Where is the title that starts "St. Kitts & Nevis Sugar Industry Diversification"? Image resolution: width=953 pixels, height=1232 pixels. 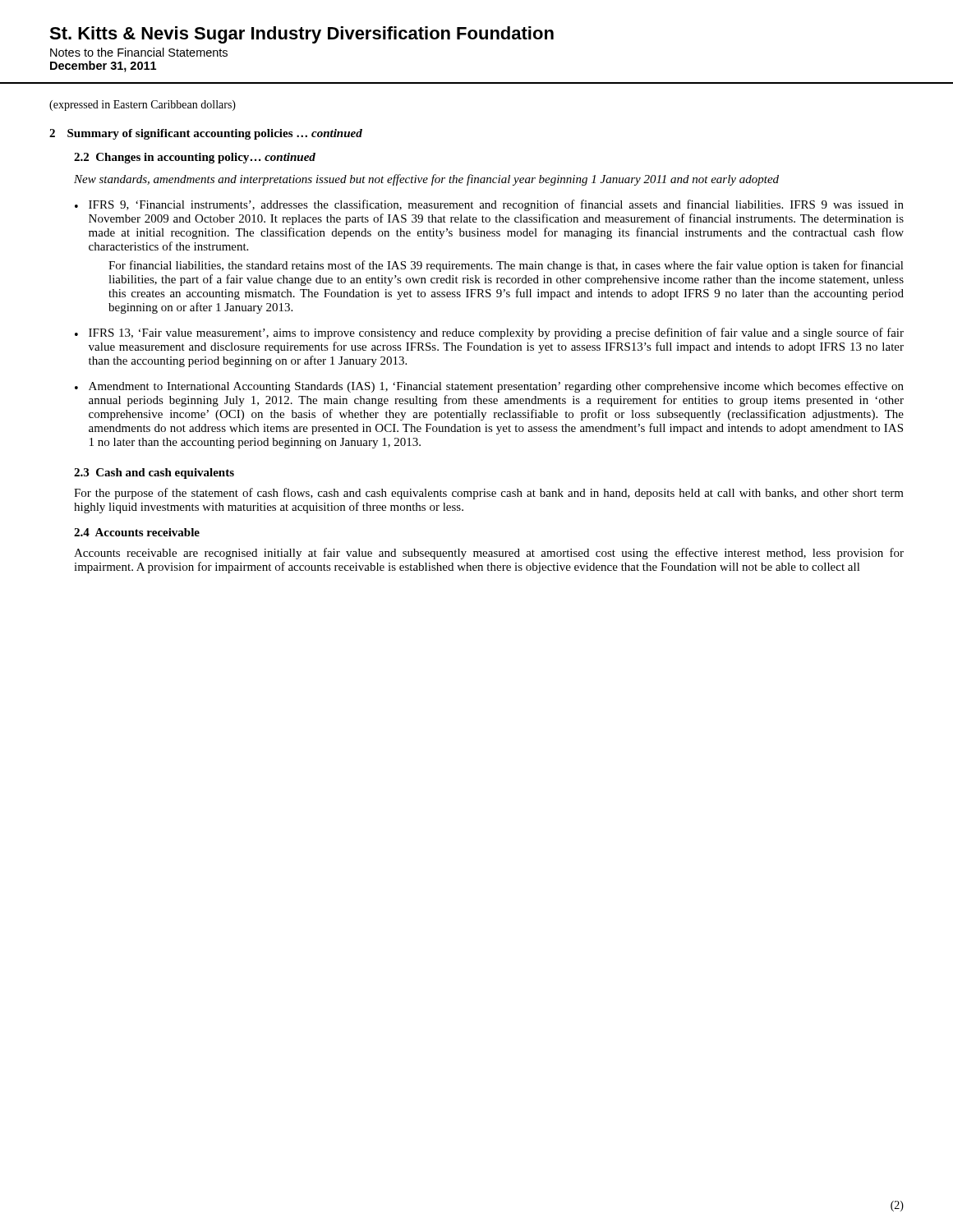click(302, 33)
